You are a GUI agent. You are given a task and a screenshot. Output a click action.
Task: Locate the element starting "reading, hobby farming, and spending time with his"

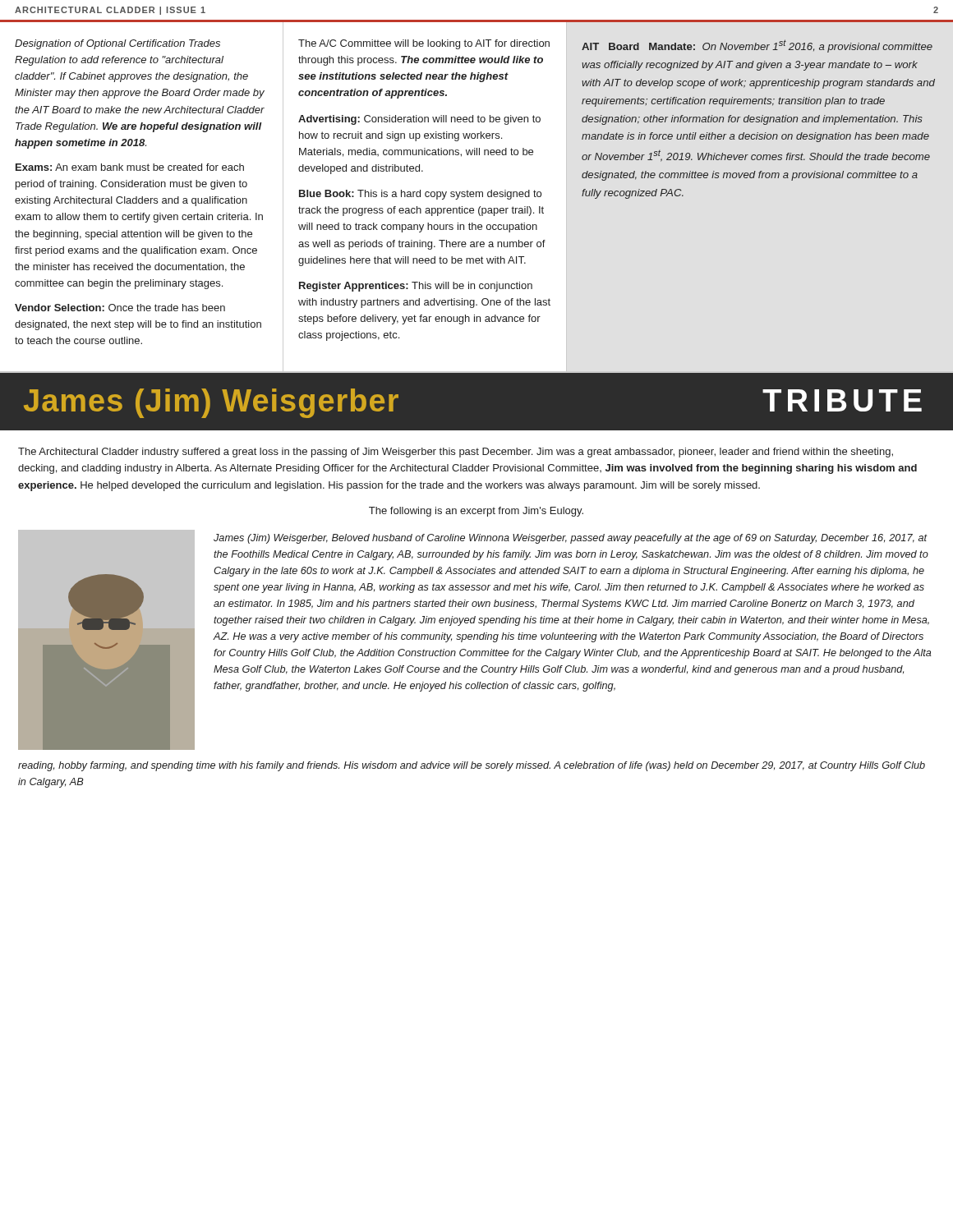[472, 774]
